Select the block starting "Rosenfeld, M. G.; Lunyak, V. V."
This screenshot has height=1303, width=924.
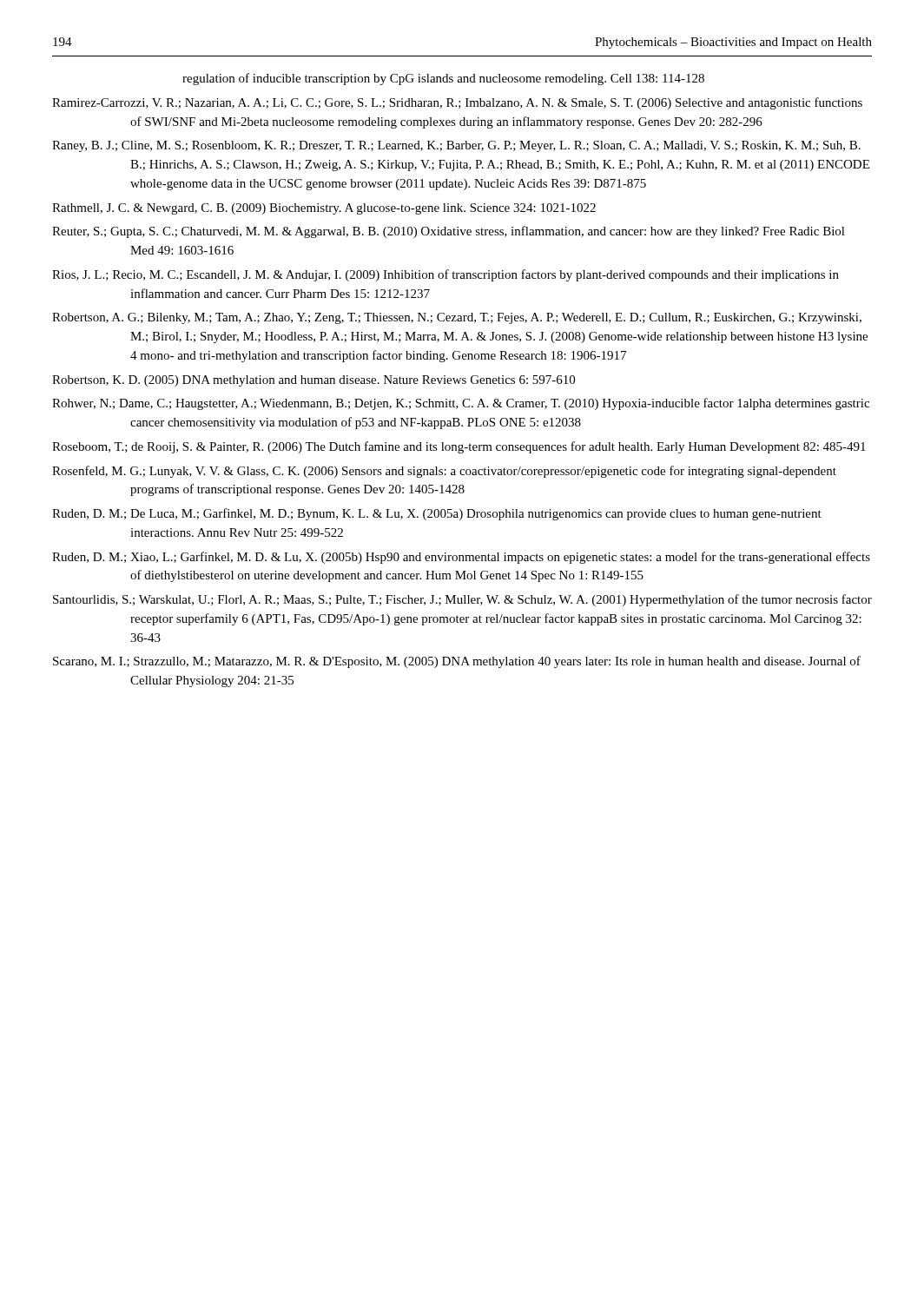point(444,480)
